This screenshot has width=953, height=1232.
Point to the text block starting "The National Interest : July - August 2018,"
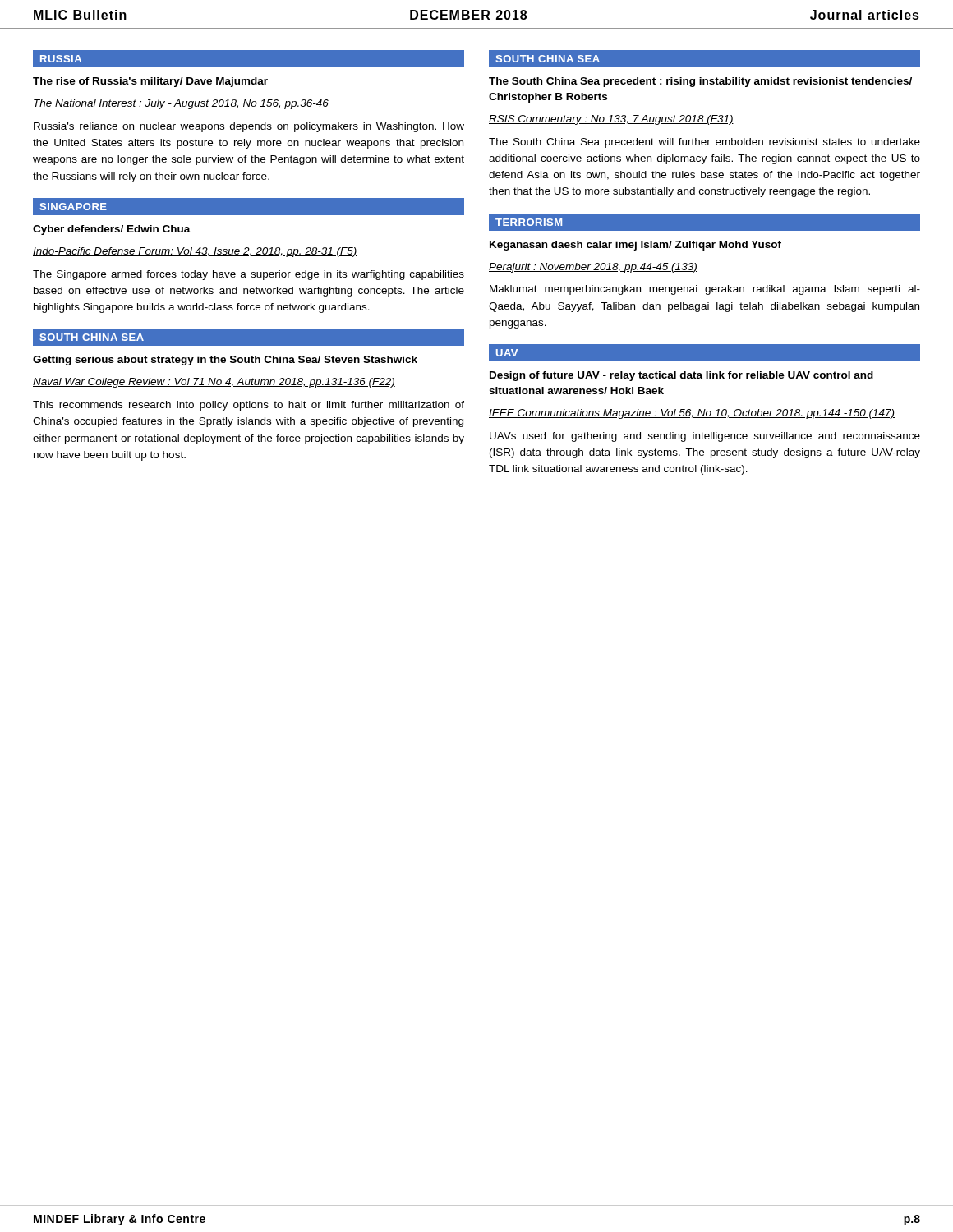click(x=181, y=103)
